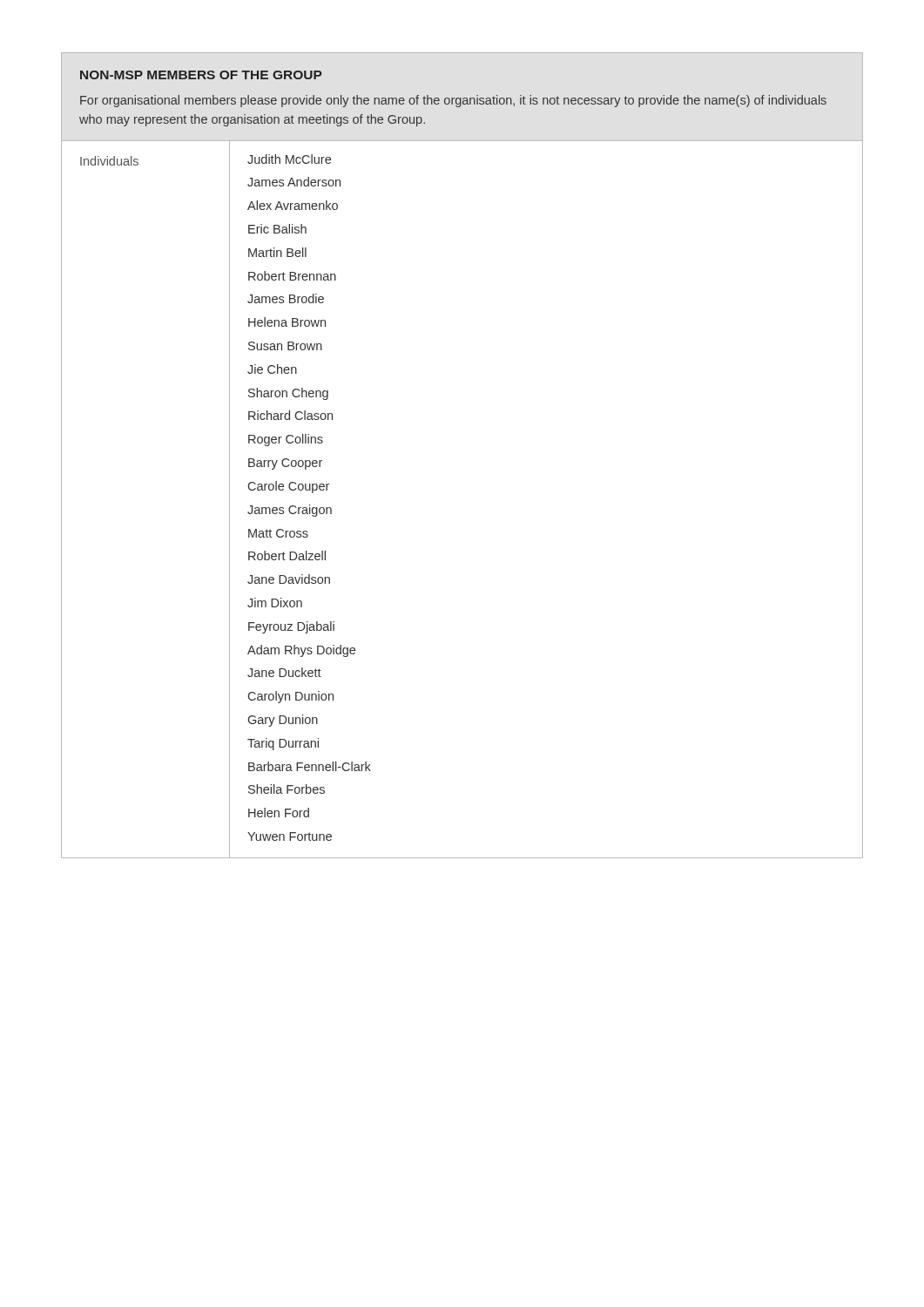Click on the text block that reads "For organisational members please"

coord(453,110)
